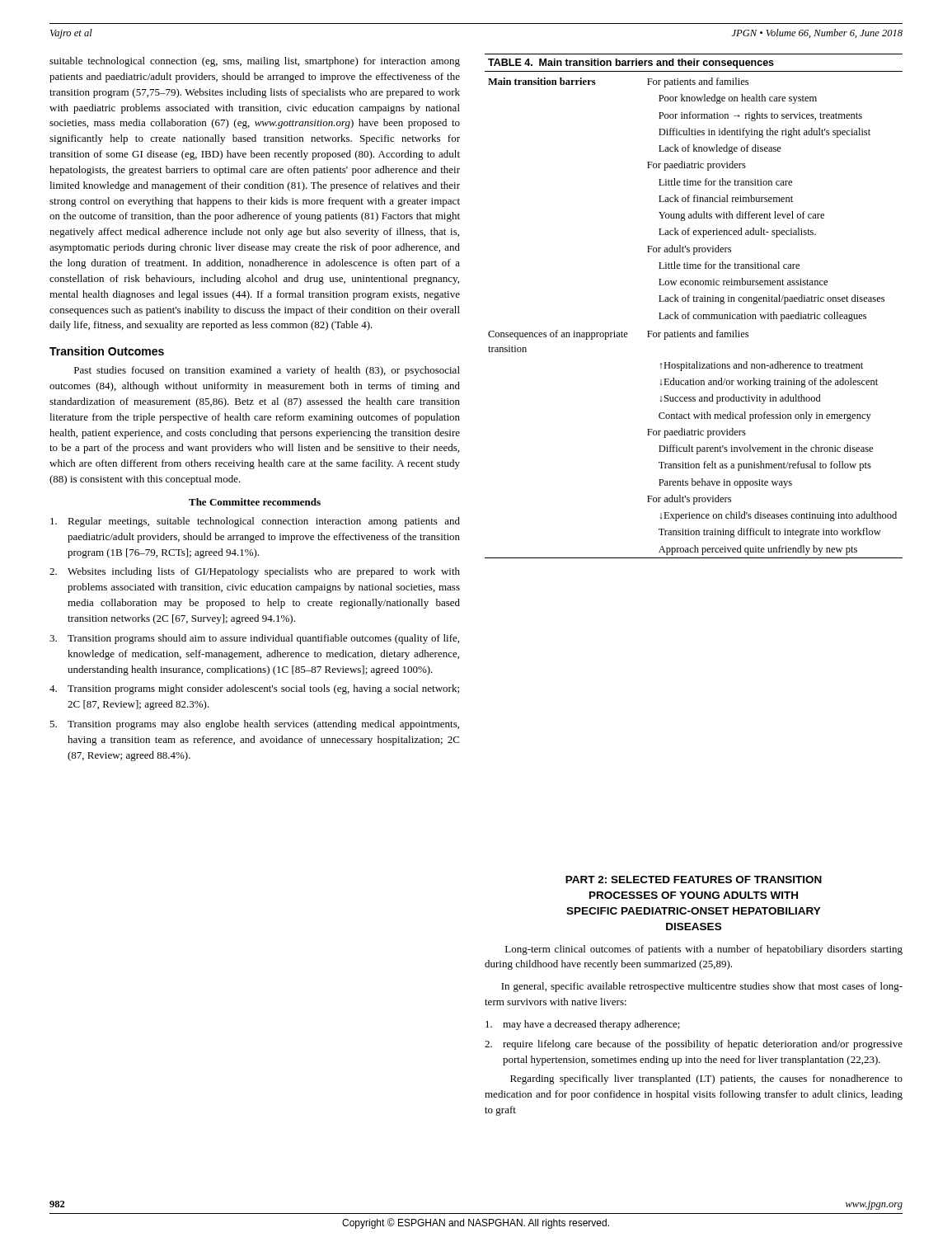Viewport: 952px width, 1237px height.
Task: Select the list item containing "2. Websites including lists of GI/Hepatology specialists who"
Action: 255,596
